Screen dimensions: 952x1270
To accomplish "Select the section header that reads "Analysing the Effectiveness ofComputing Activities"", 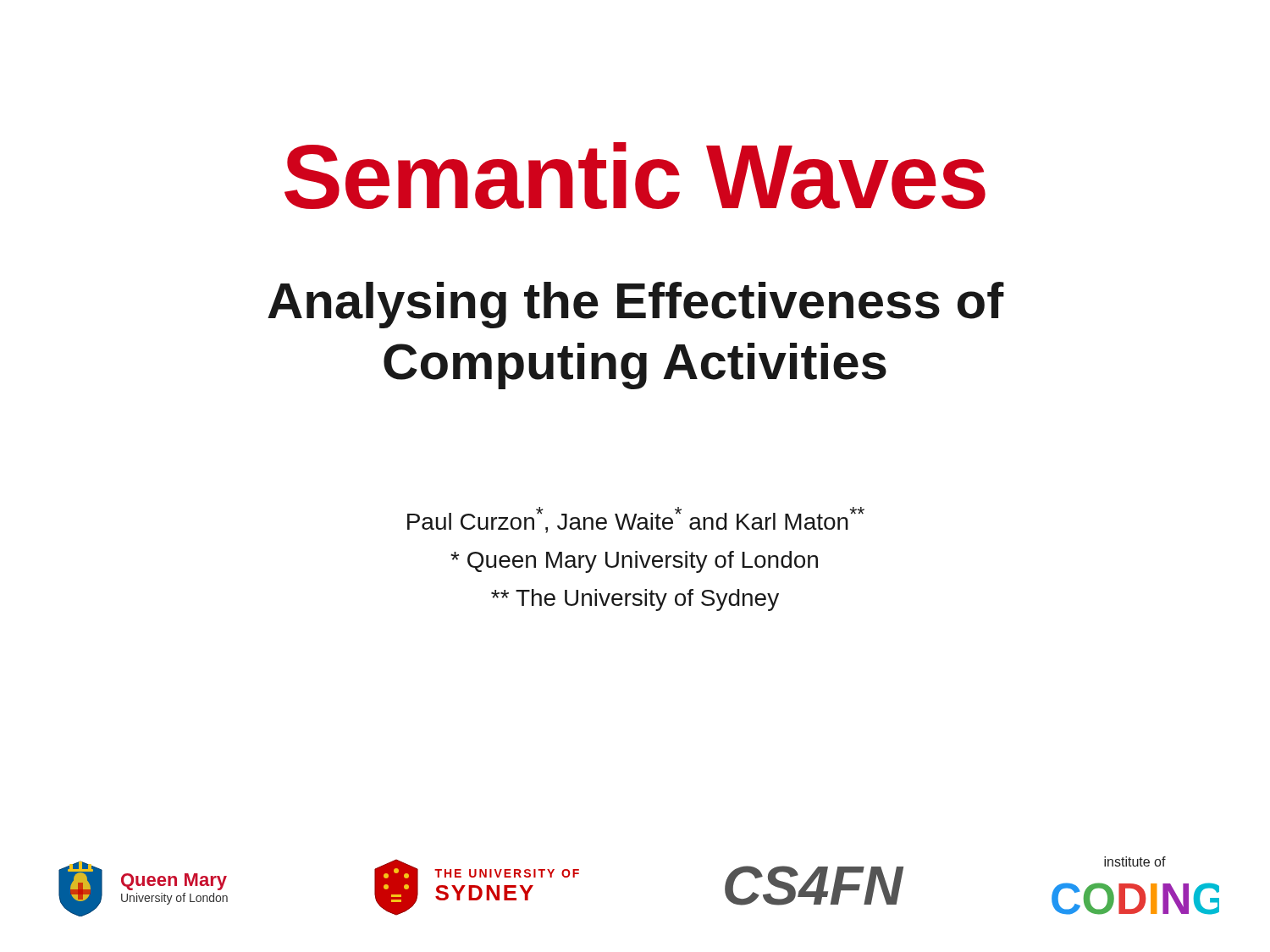I will [635, 332].
